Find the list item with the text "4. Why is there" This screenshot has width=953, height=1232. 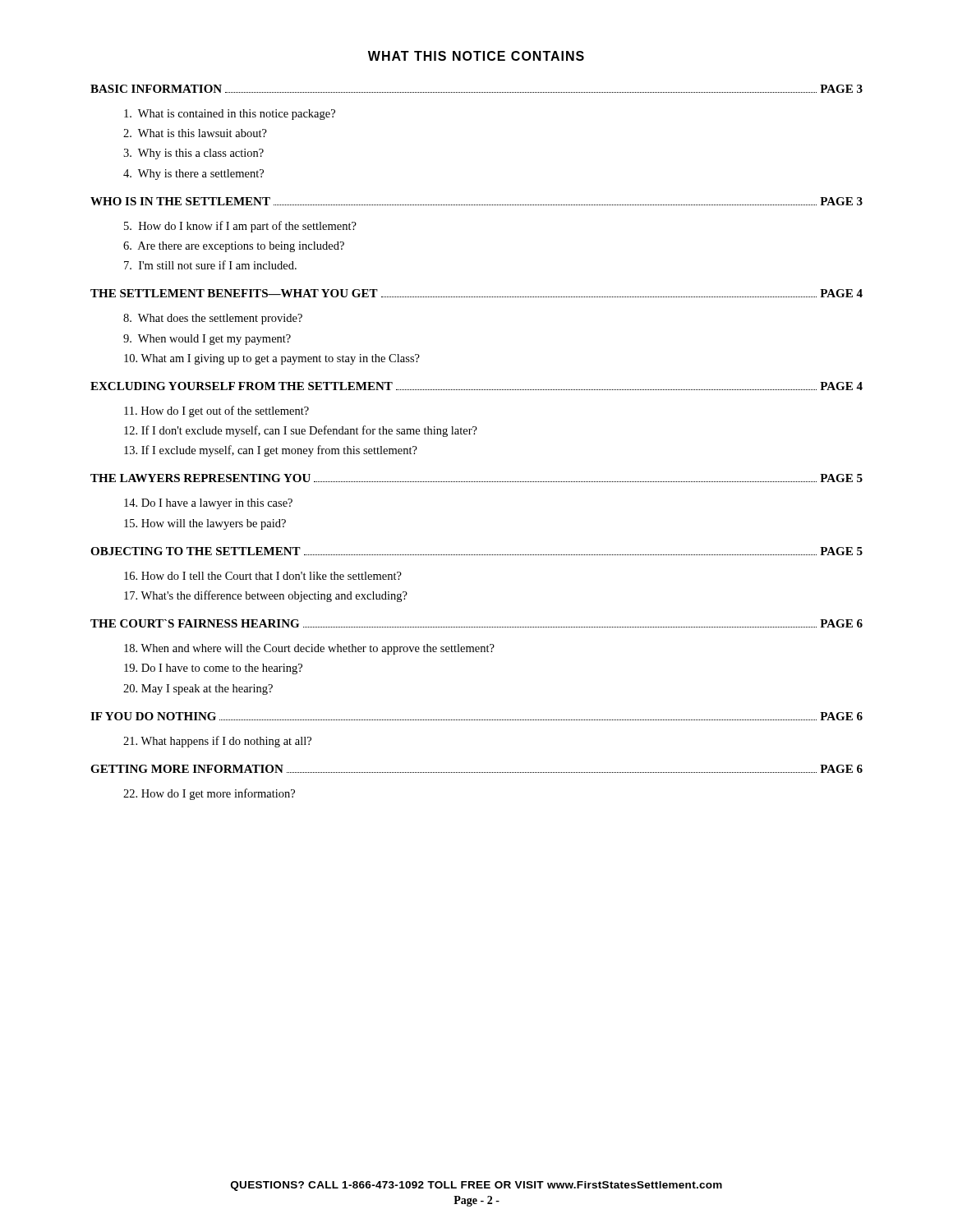(x=194, y=173)
